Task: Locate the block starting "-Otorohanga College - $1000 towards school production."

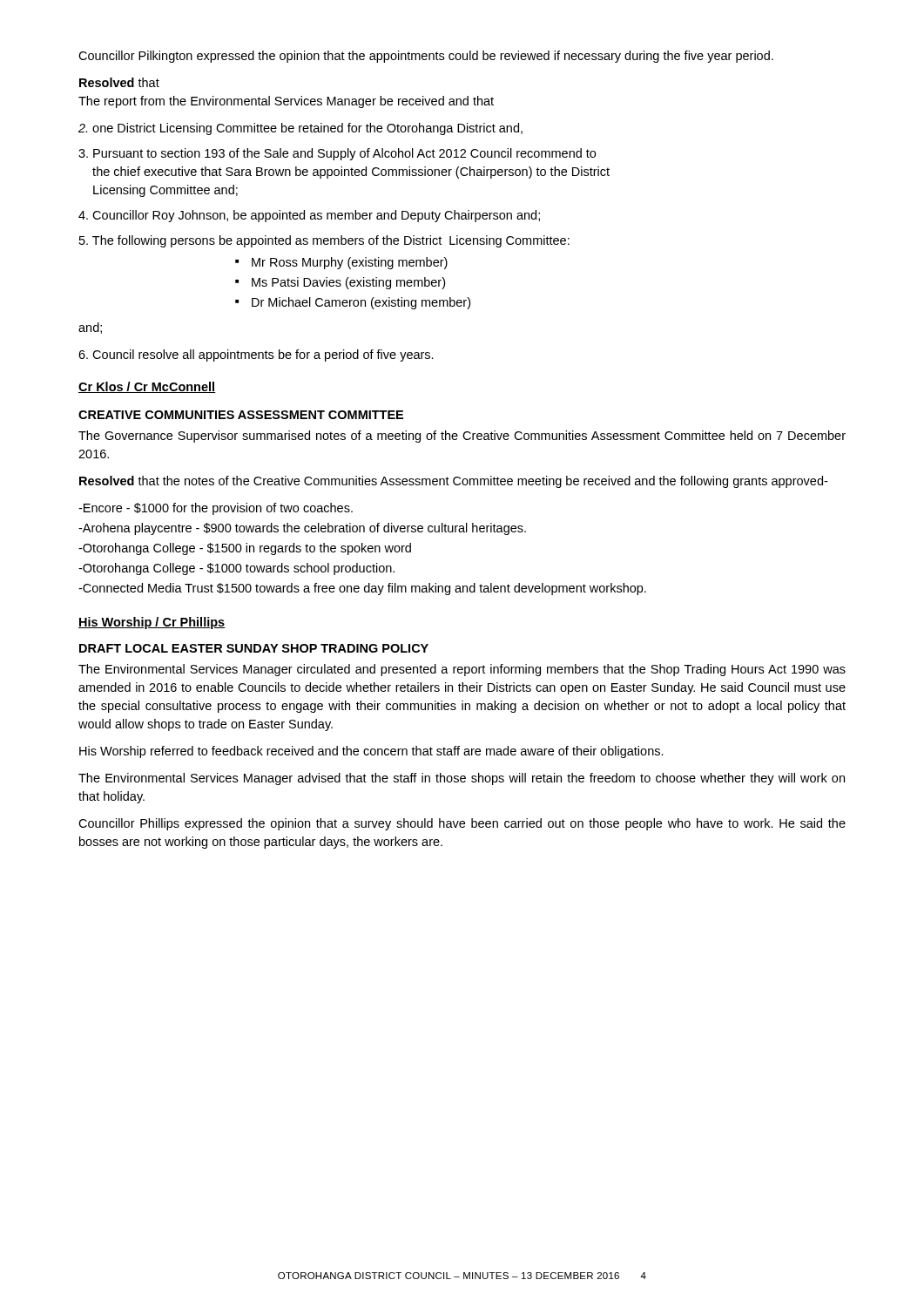Action: pyautogui.click(x=237, y=568)
